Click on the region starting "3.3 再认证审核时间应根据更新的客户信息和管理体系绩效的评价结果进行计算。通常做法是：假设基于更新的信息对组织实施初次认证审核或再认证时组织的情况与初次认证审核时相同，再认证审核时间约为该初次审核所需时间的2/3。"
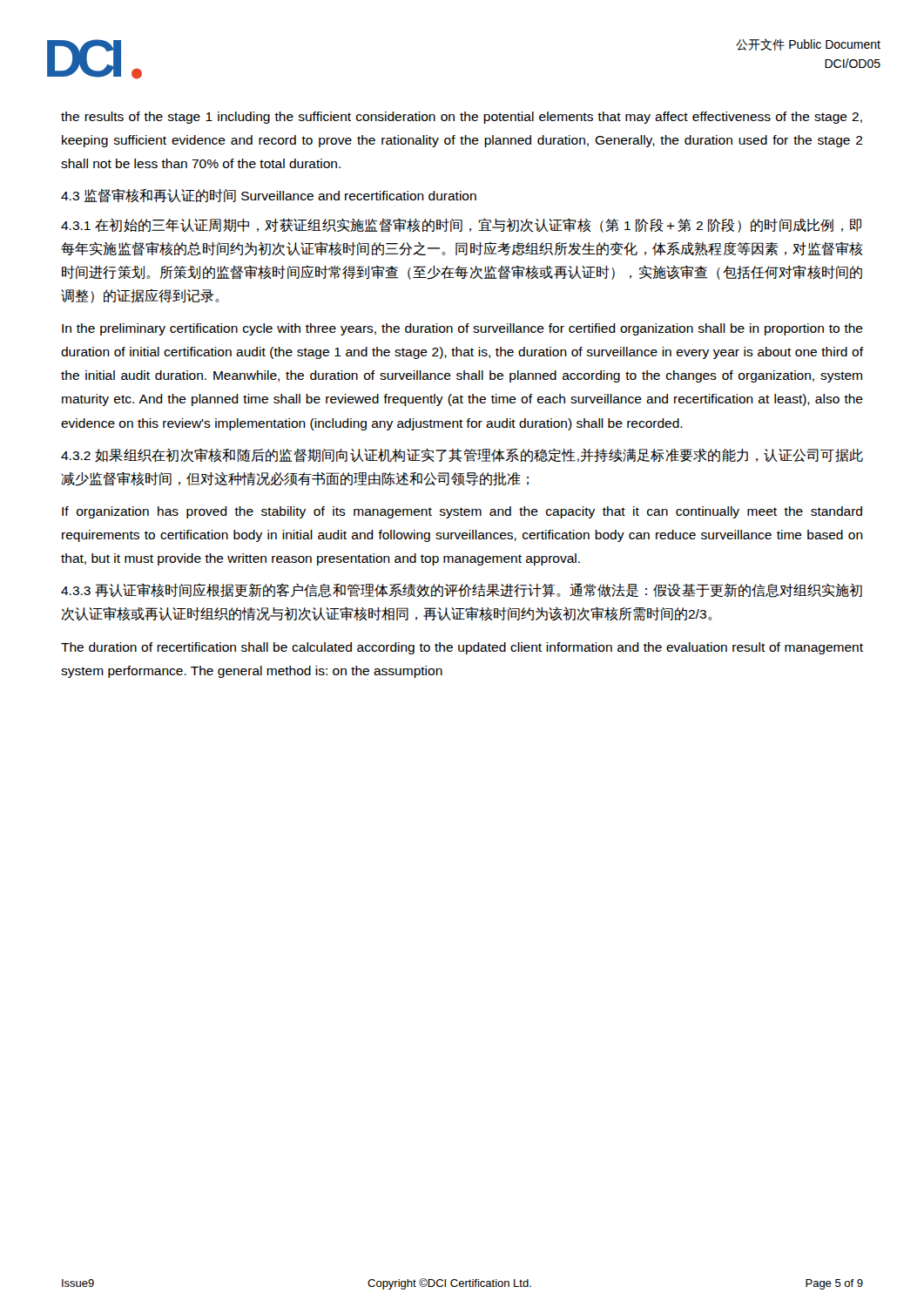 click(462, 602)
